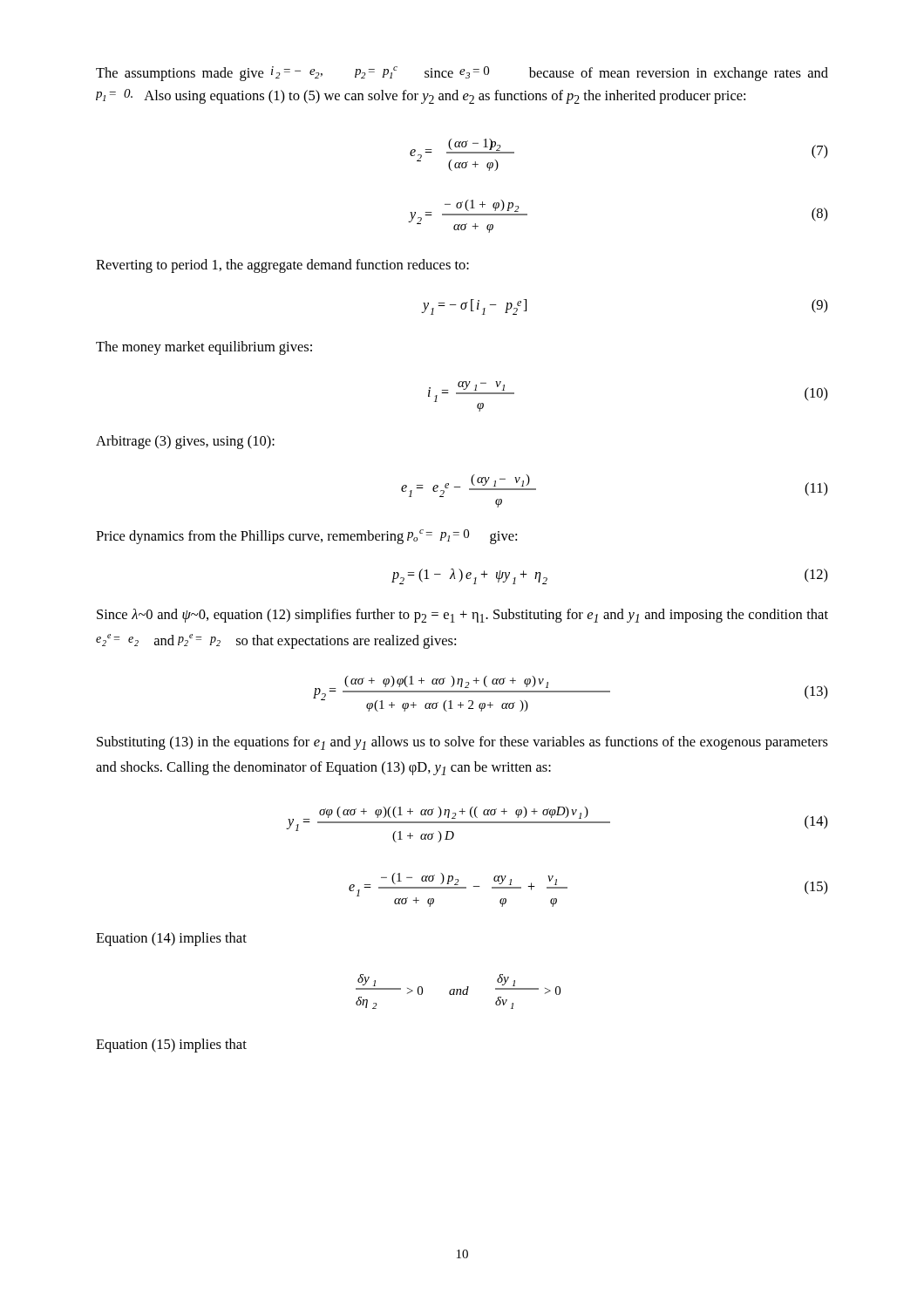Select the block starting "δy 1 δη 2"
Image resolution: width=924 pixels, height=1308 pixels.
(x=462, y=990)
